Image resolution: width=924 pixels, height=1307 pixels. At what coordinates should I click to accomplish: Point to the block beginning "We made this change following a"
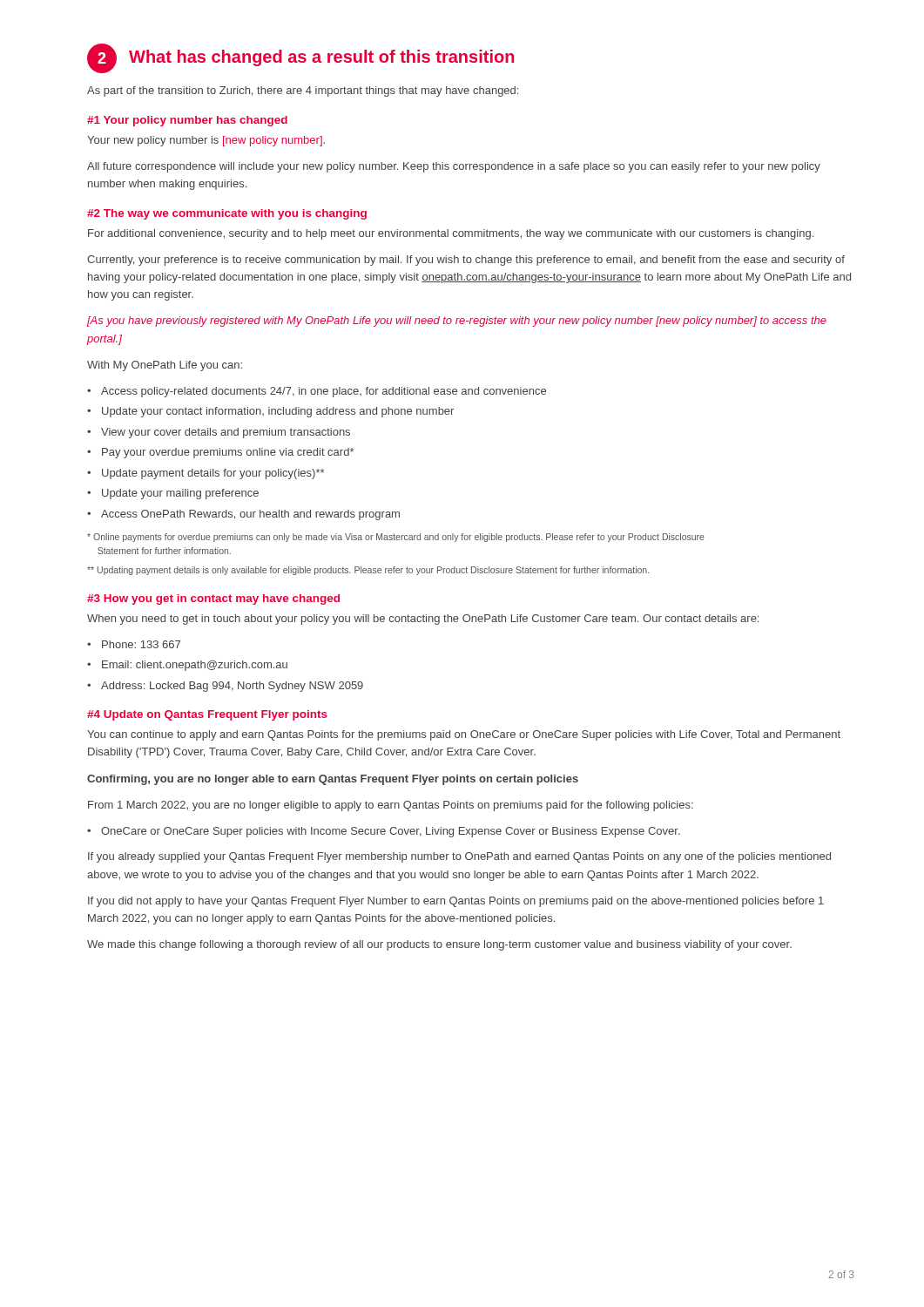[x=470, y=945]
